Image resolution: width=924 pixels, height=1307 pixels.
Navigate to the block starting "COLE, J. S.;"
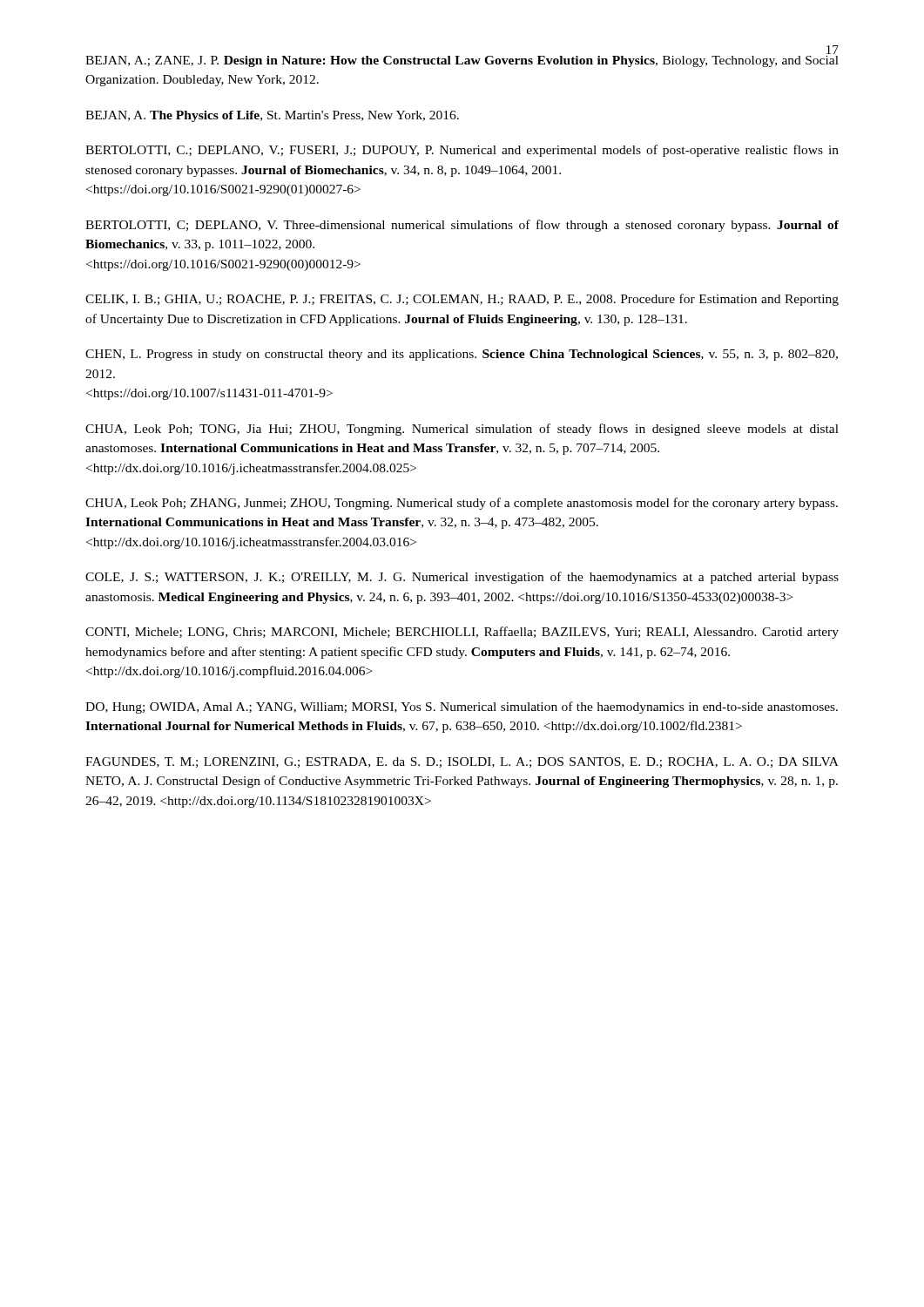462,587
